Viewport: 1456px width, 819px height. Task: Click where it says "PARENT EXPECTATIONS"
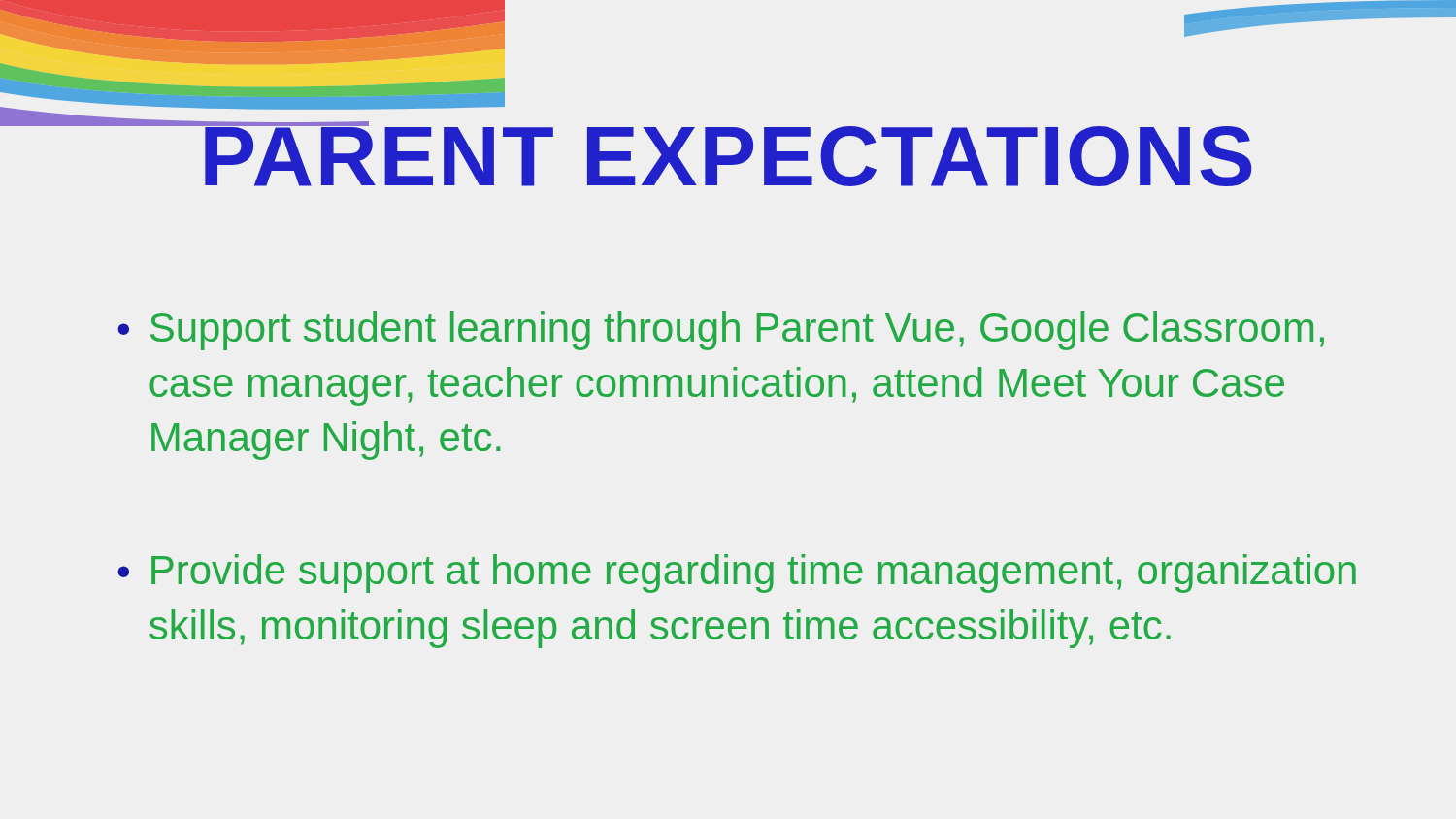point(728,156)
